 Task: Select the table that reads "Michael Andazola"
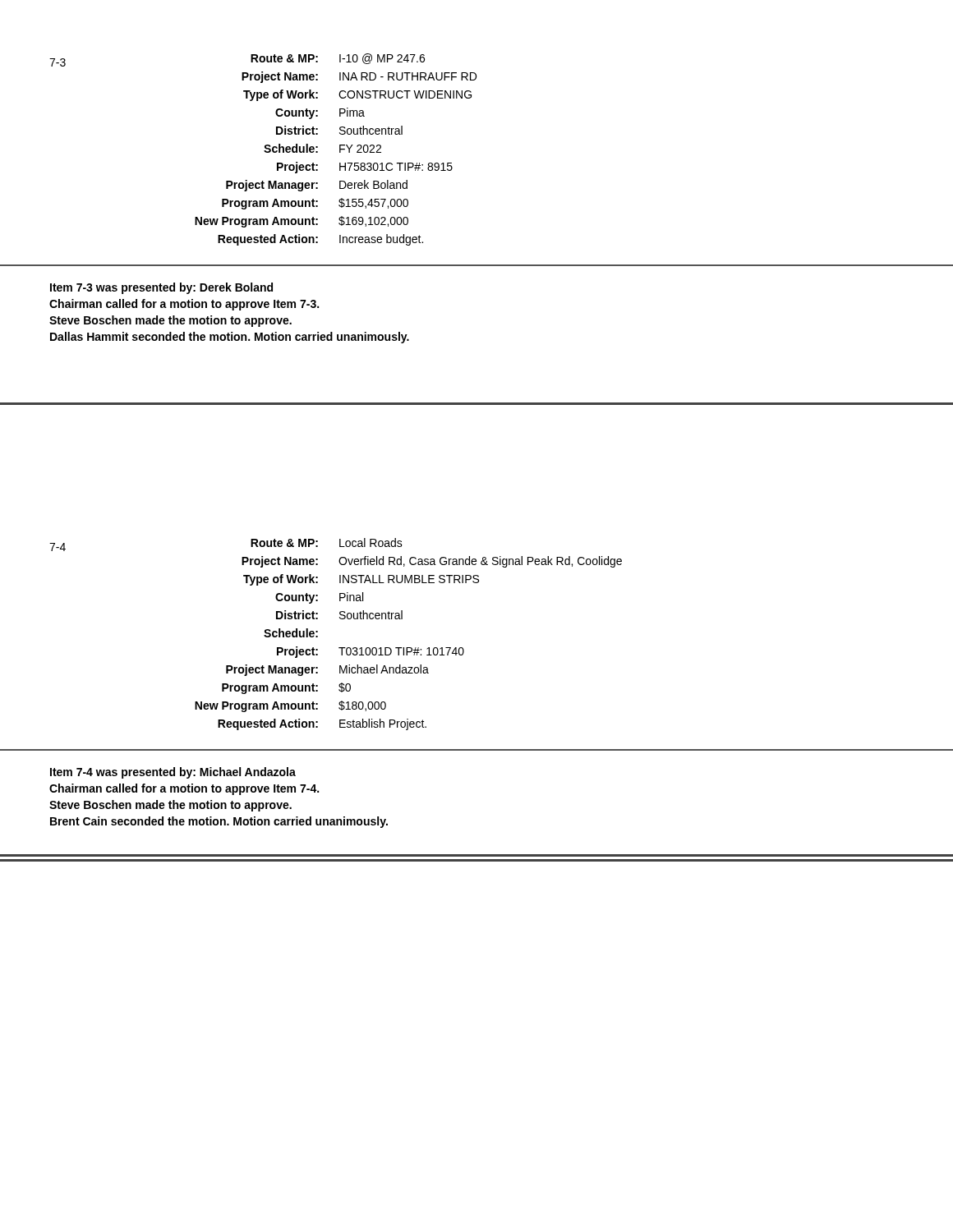(x=509, y=633)
